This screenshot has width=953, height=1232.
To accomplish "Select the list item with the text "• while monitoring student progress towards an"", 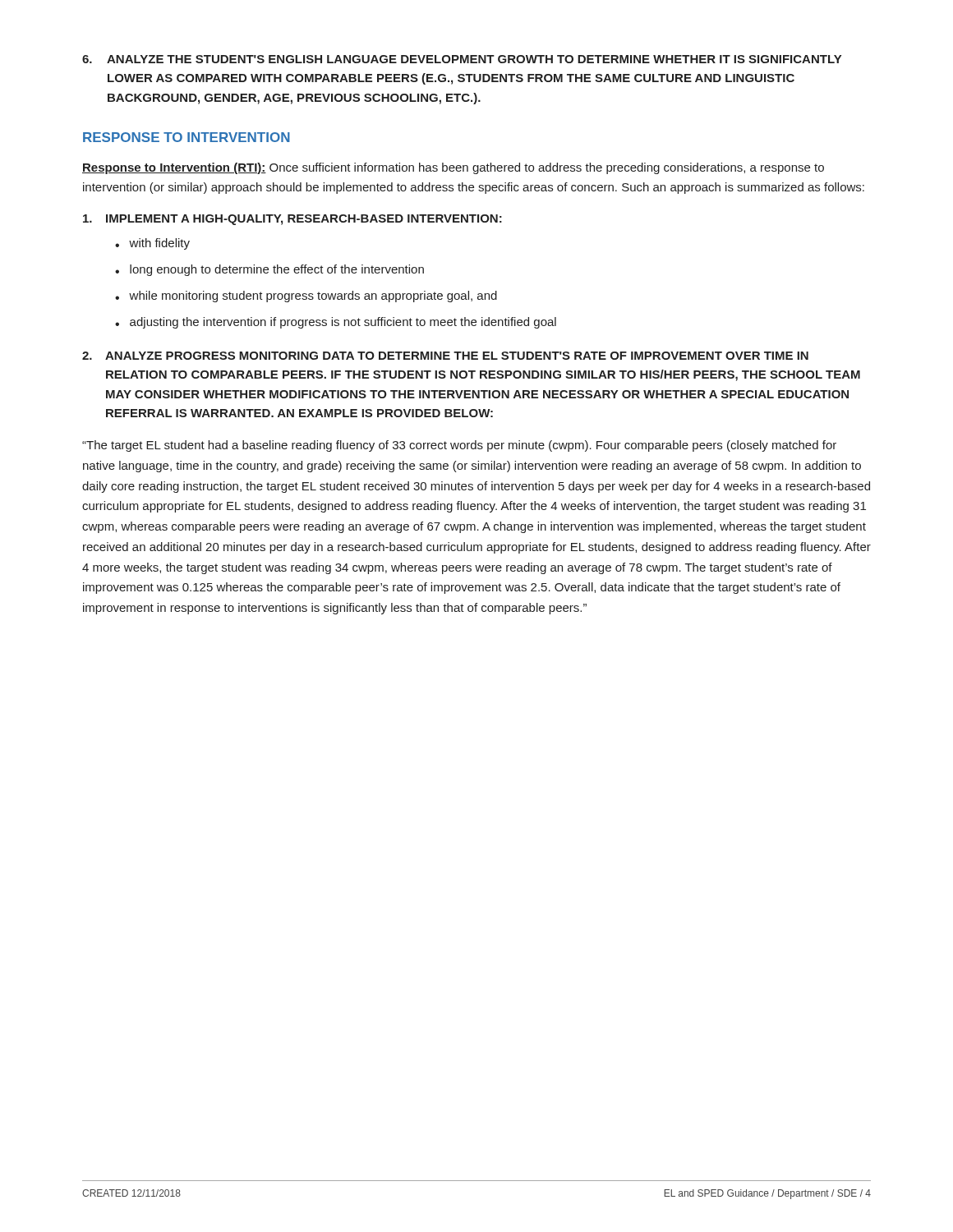I will coord(306,297).
